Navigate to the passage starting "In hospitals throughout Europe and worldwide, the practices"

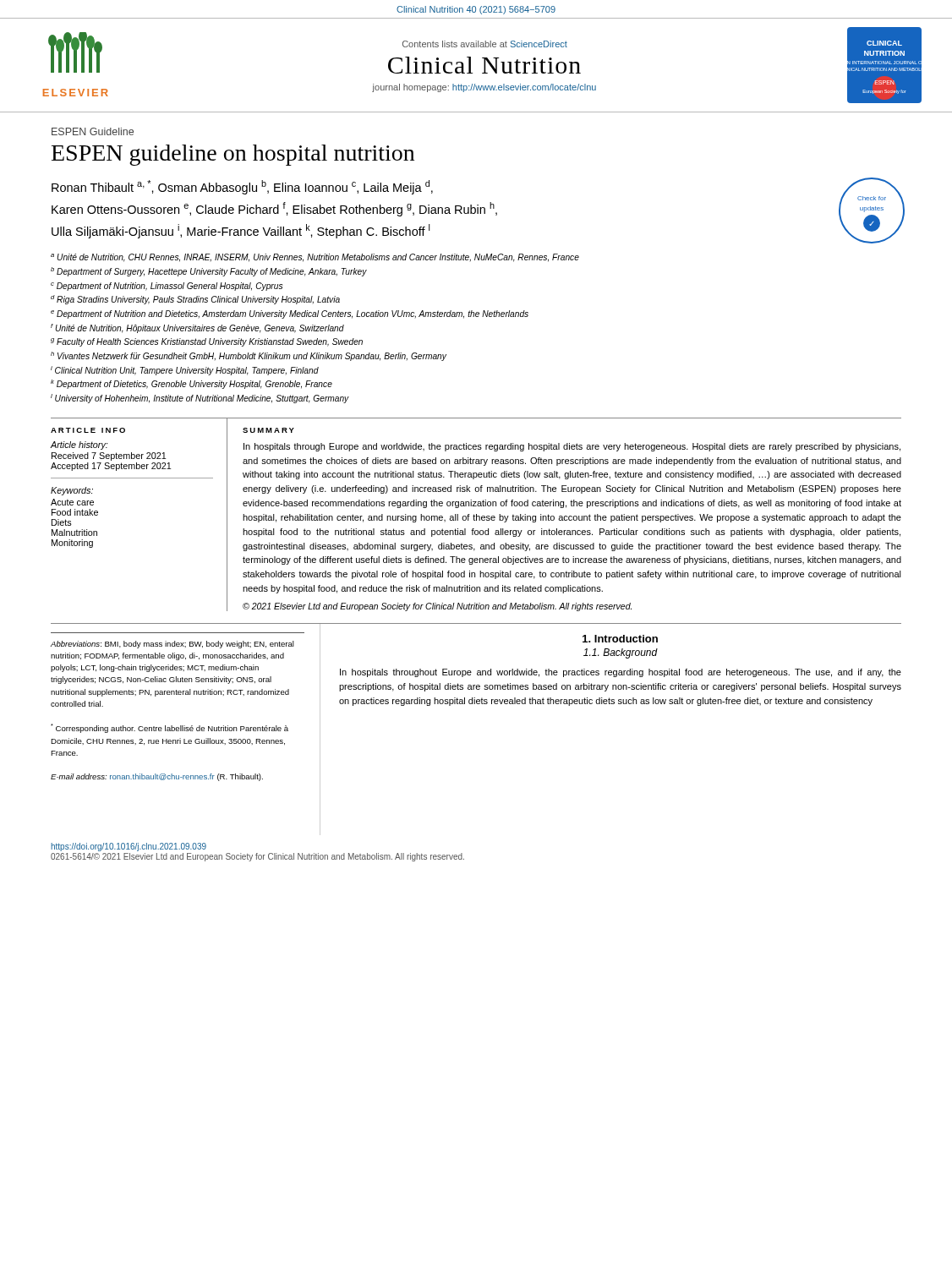click(620, 686)
